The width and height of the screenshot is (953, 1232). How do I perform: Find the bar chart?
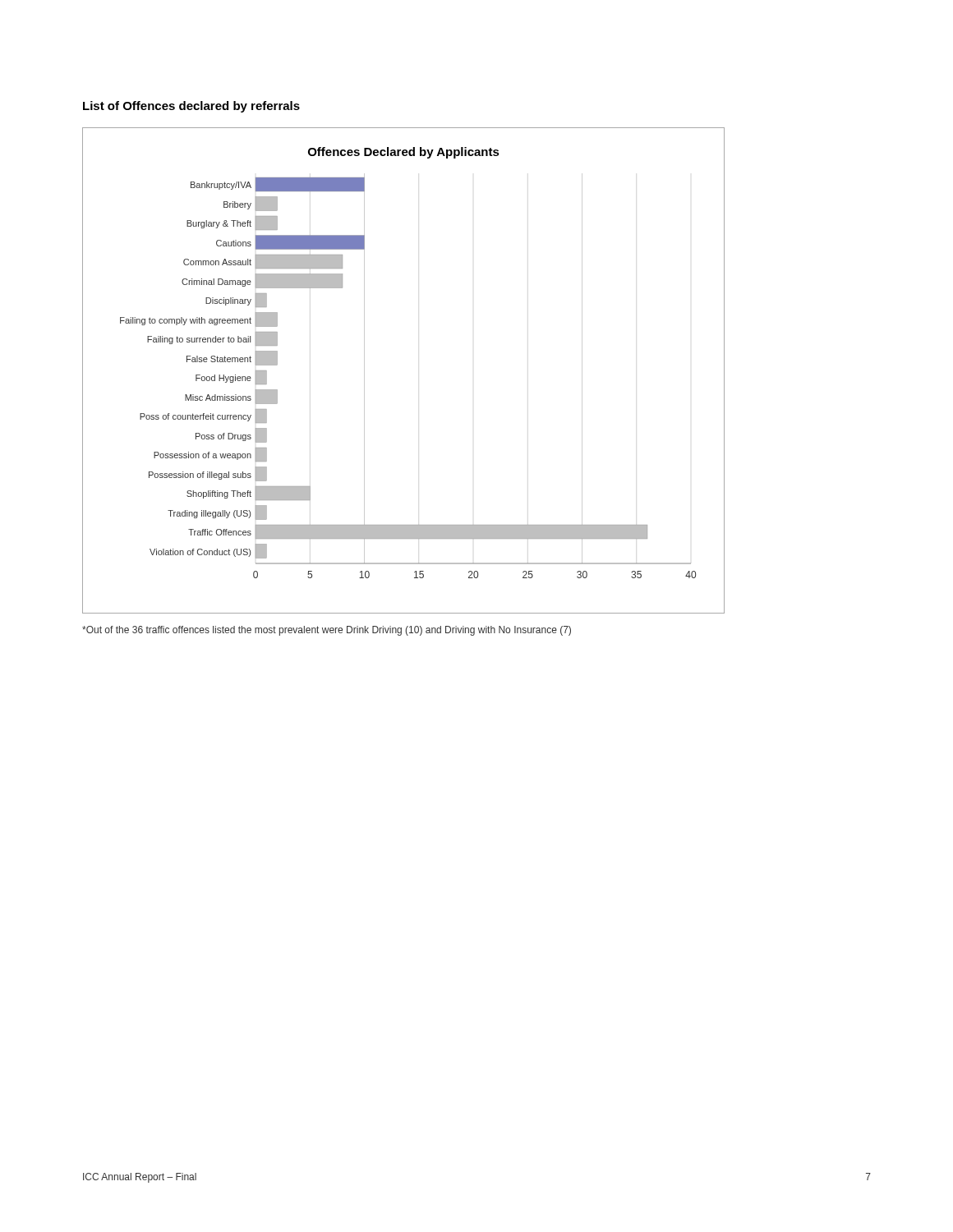(403, 370)
